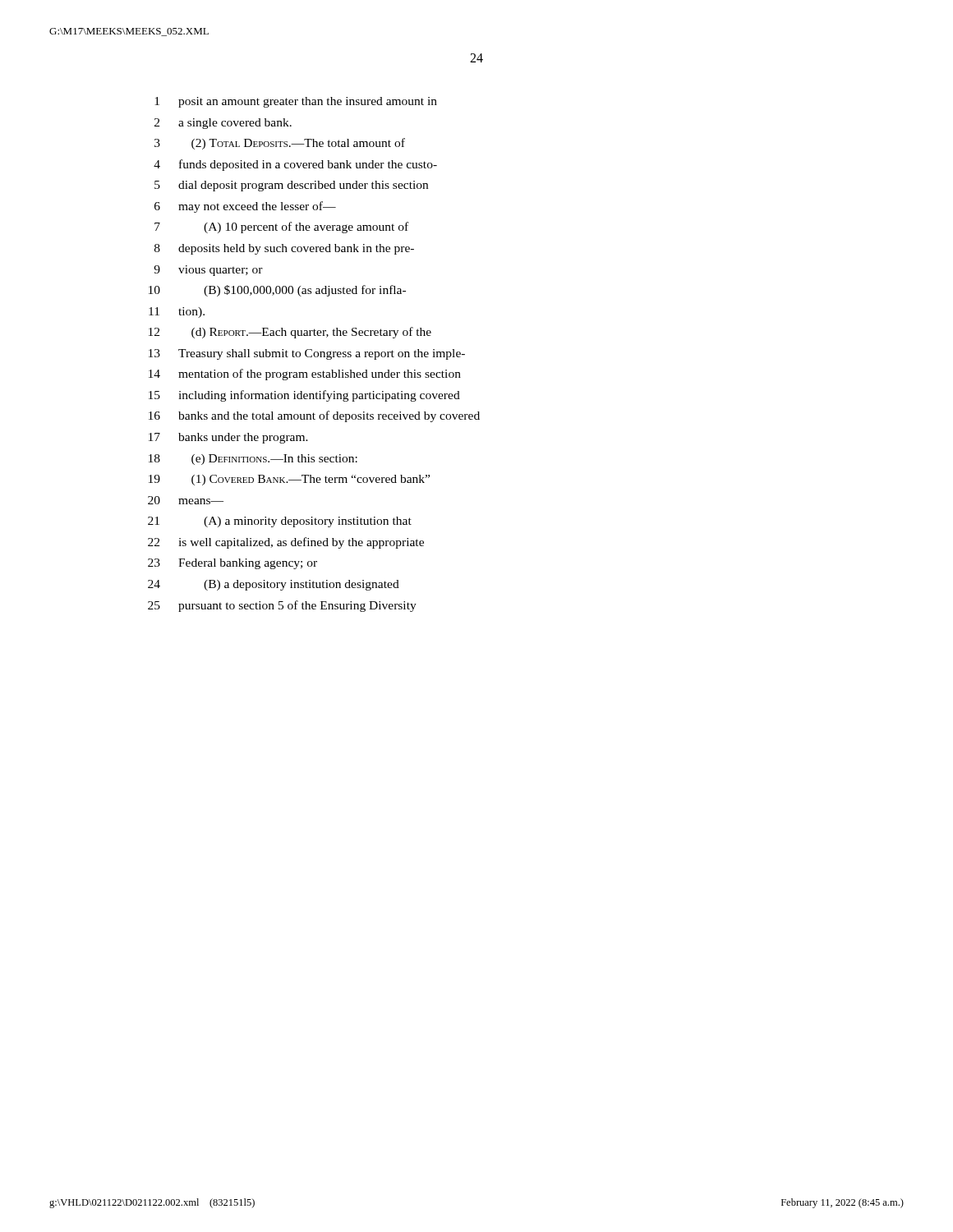Viewport: 953px width, 1232px height.
Task: Locate the region starting "3 (2) Total Deposits.—The total amount"
Action: tap(280, 144)
